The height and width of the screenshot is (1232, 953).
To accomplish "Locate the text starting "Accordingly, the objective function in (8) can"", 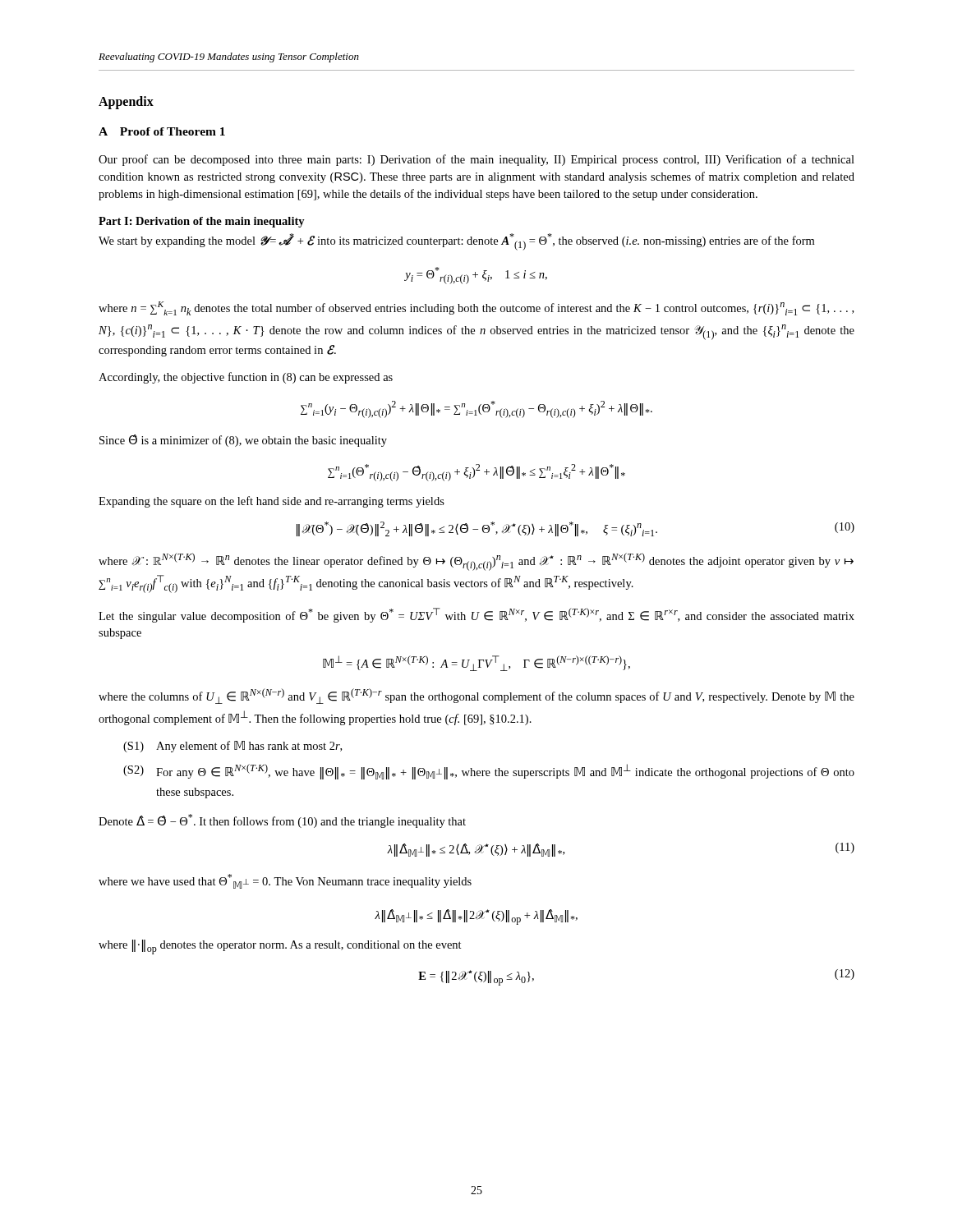I will [x=246, y=377].
